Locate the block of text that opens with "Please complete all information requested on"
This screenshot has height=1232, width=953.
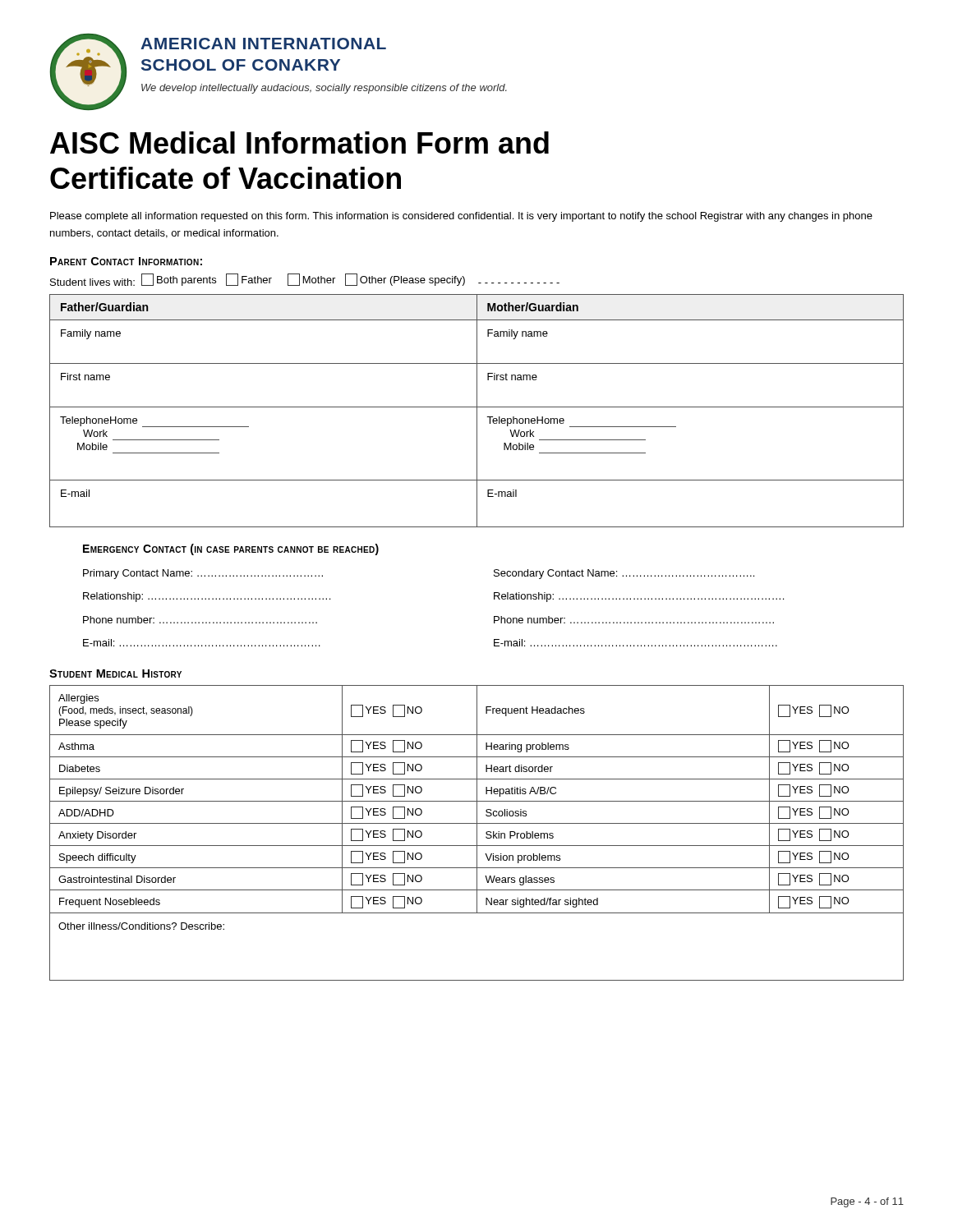click(461, 224)
